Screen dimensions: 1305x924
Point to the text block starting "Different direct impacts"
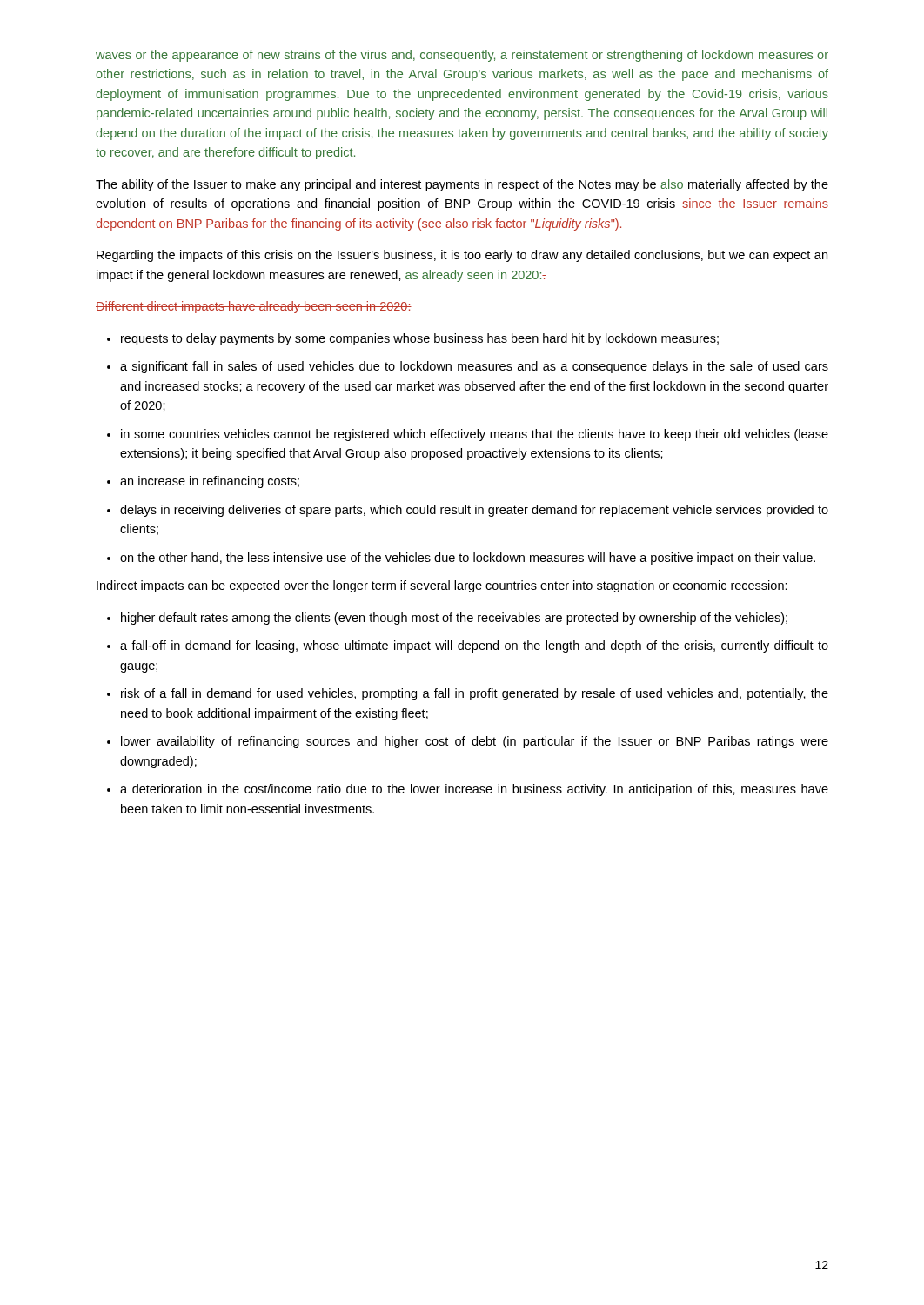coord(254,307)
